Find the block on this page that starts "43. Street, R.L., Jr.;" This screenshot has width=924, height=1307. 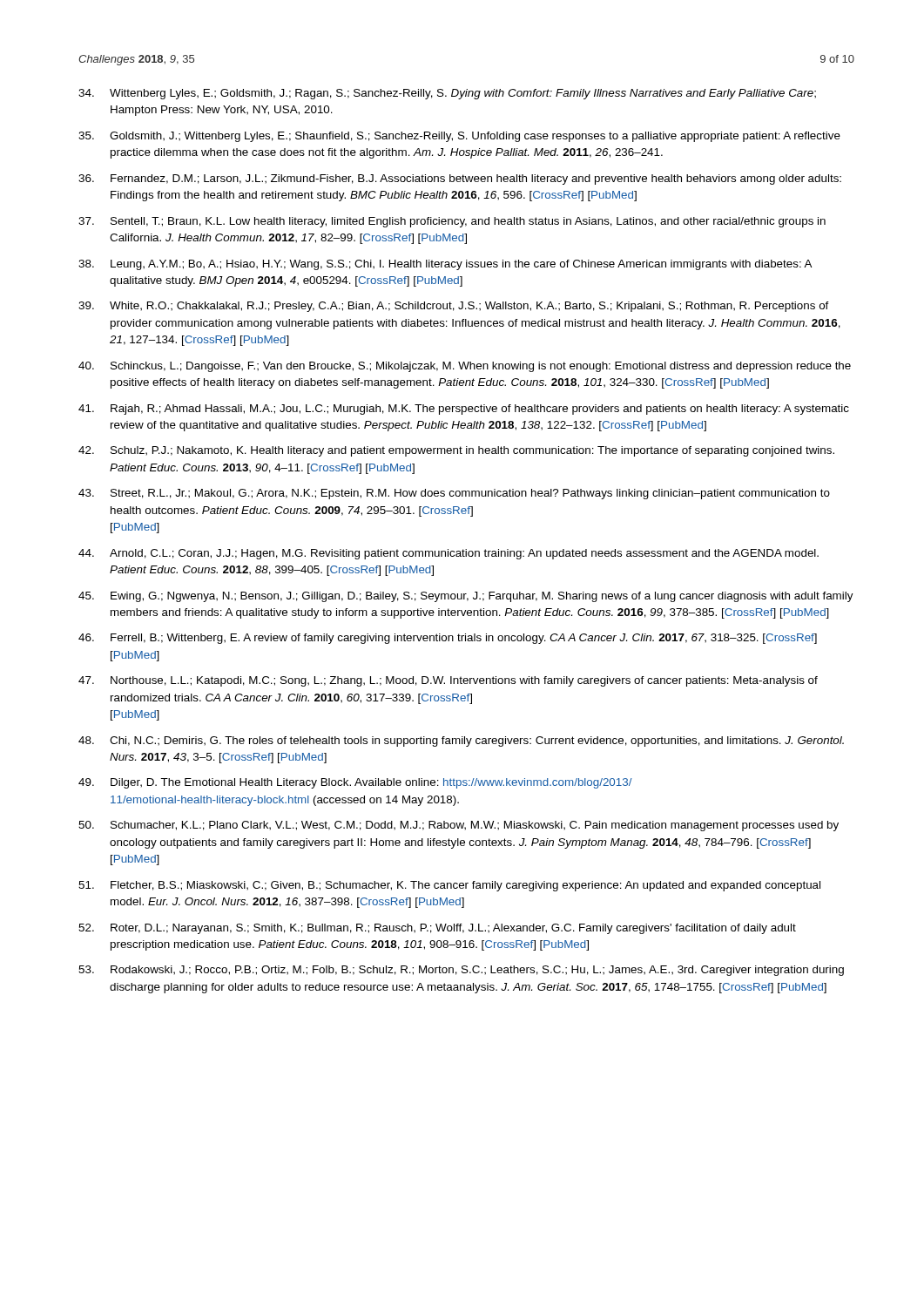466,510
